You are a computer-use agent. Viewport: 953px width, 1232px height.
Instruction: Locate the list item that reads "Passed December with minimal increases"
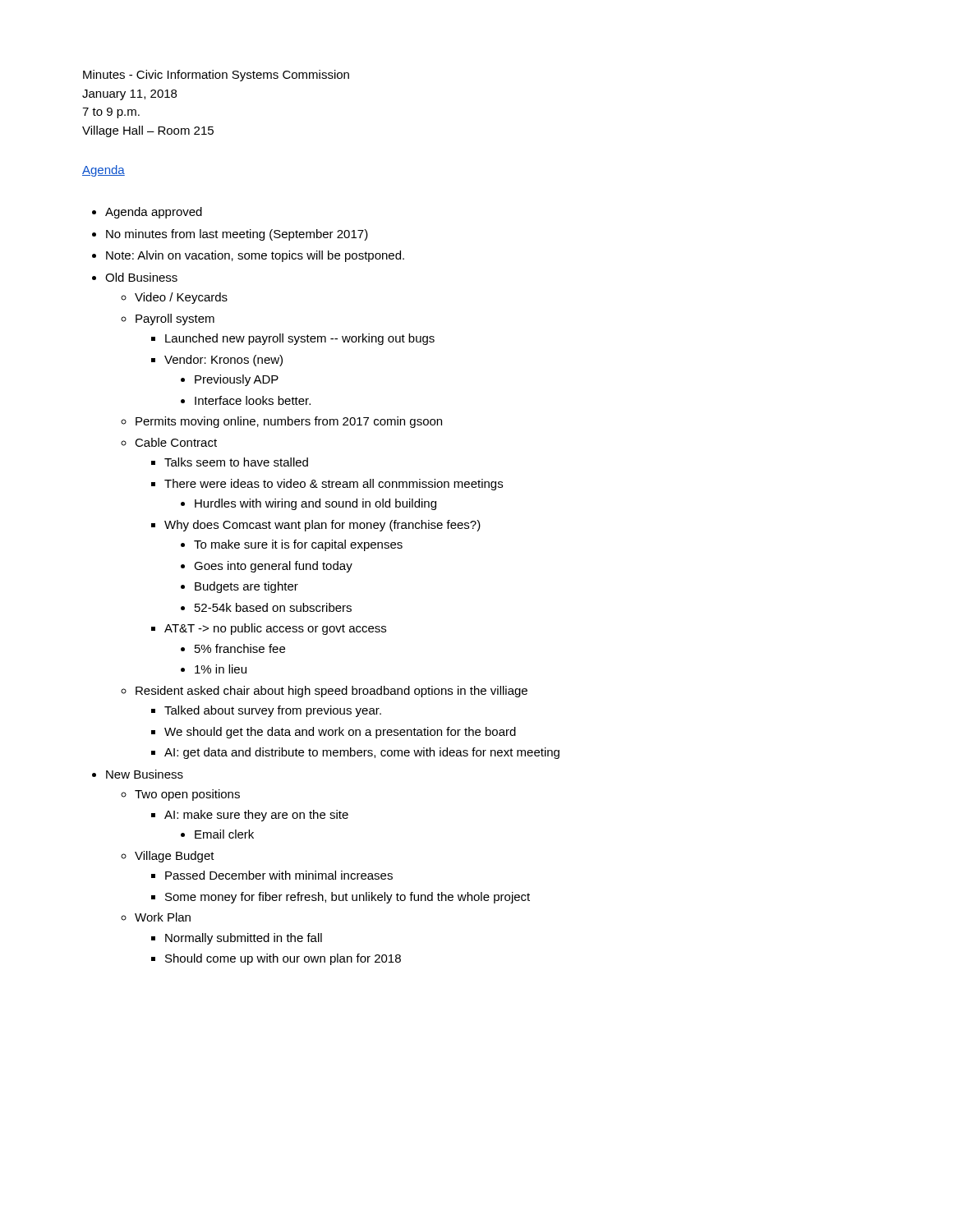(x=279, y=875)
